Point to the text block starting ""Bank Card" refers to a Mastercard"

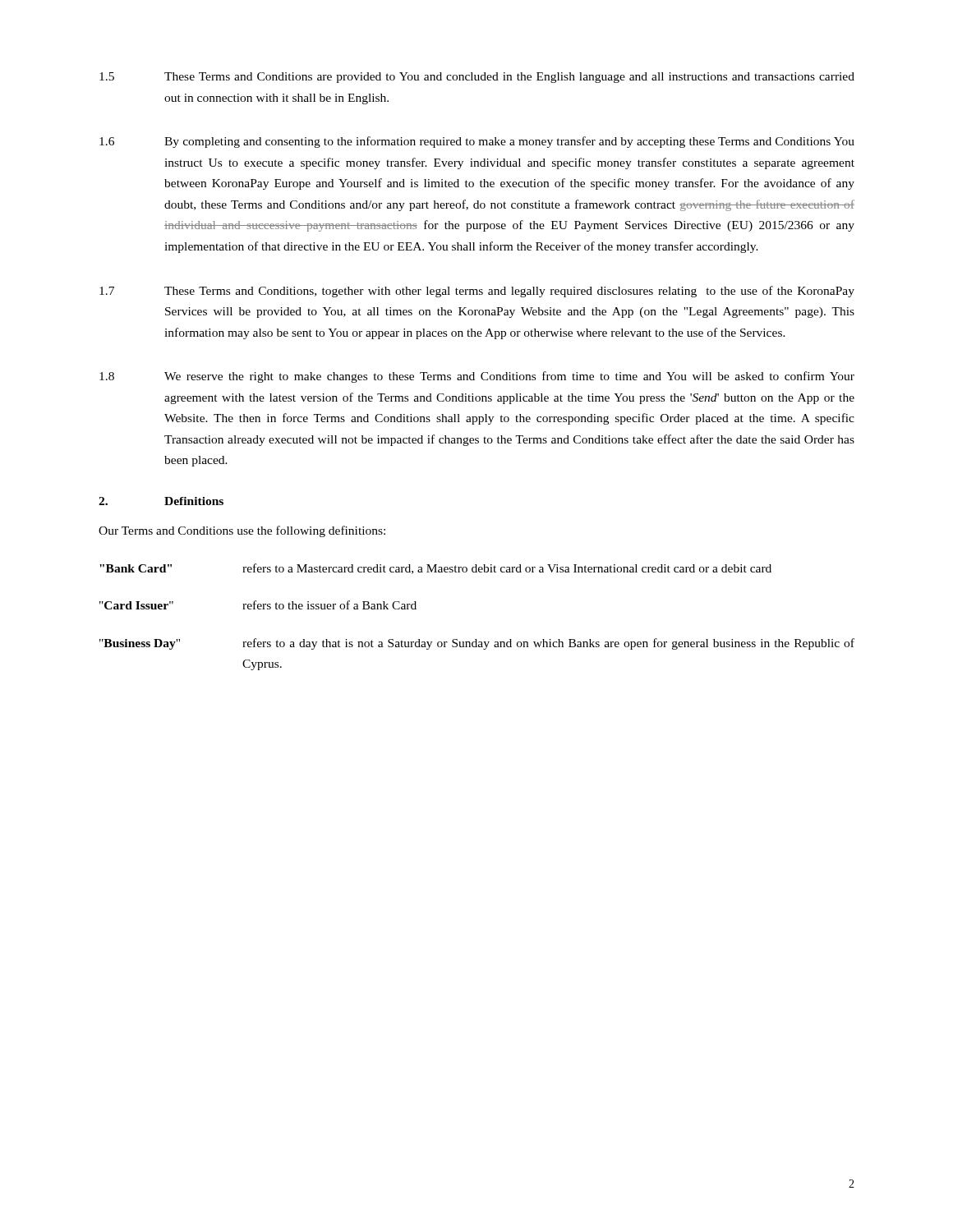[x=476, y=568]
